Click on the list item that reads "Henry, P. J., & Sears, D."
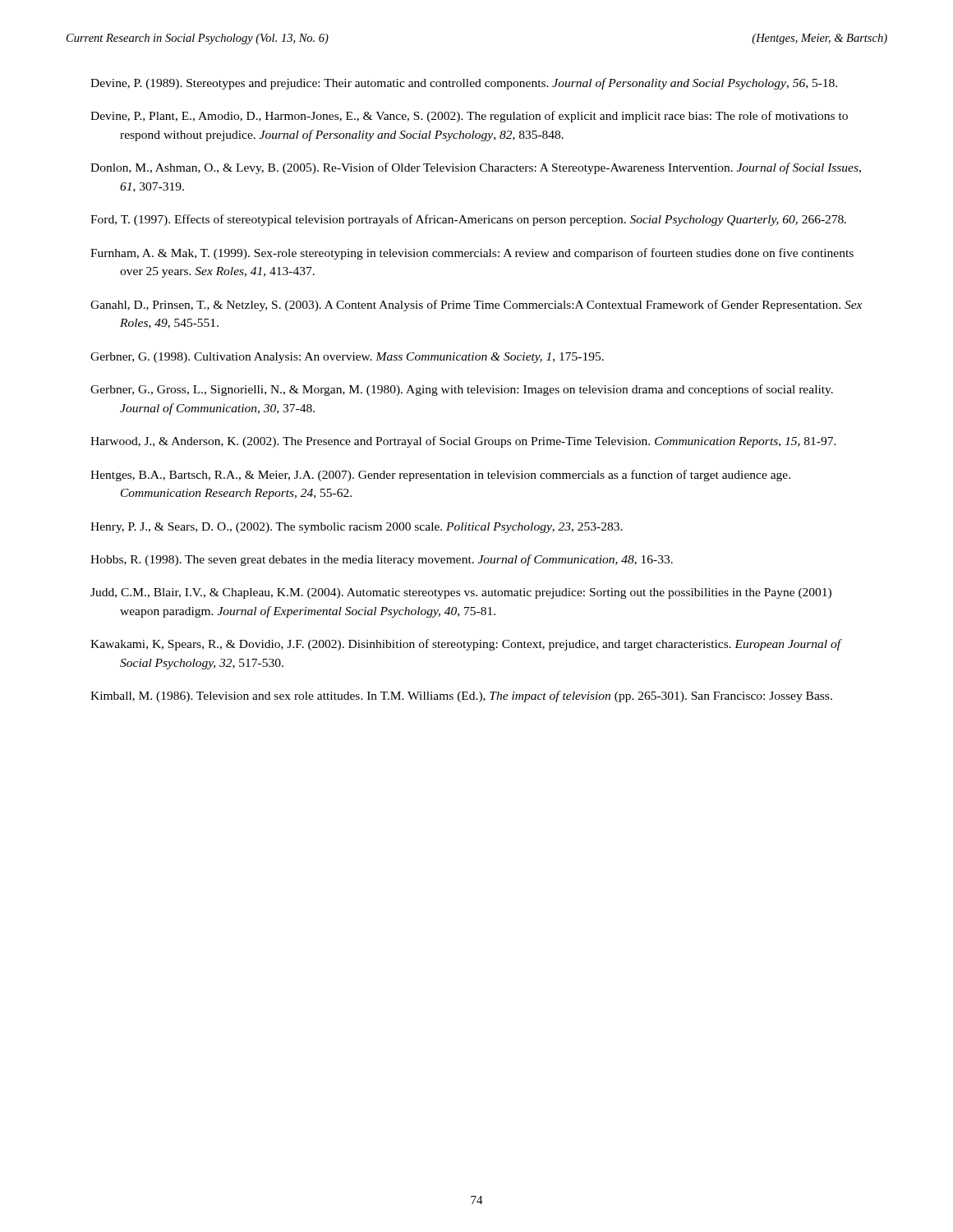Screen dimensions: 1232x953 point(357,526)
